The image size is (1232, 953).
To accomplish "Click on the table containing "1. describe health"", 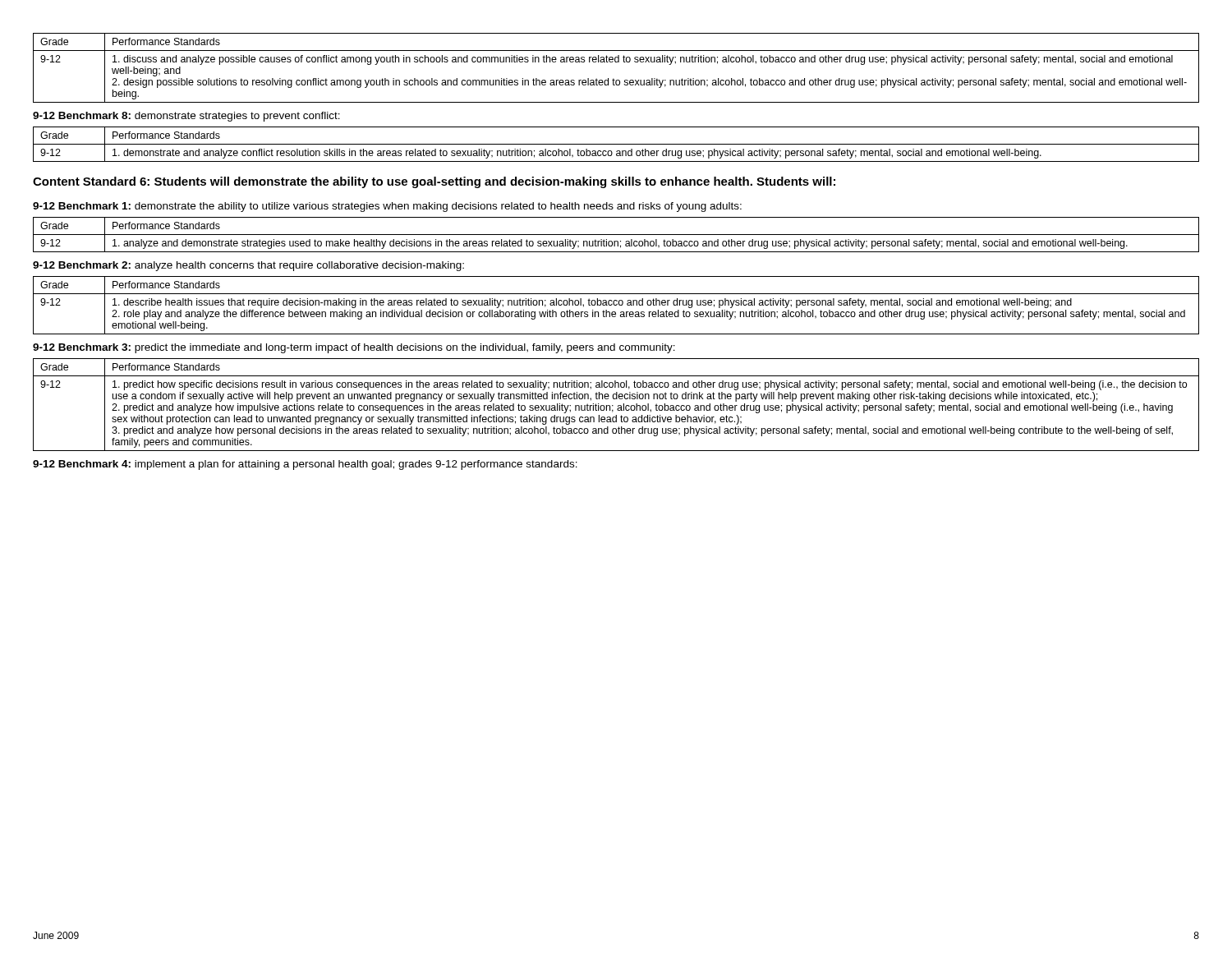I will [616, 305].
